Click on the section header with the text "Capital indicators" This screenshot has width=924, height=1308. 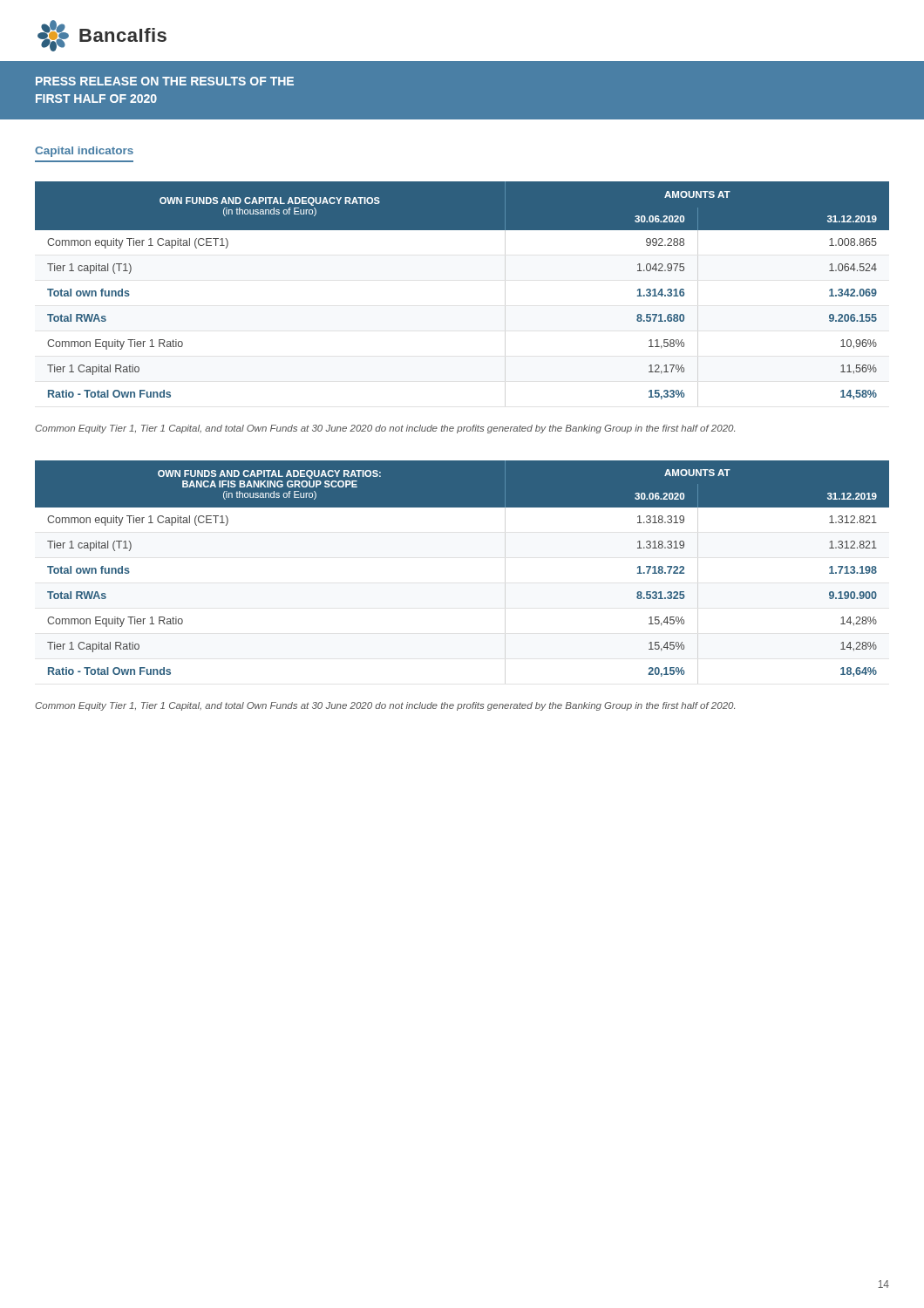pyautogui.click(x=84, y=153)
